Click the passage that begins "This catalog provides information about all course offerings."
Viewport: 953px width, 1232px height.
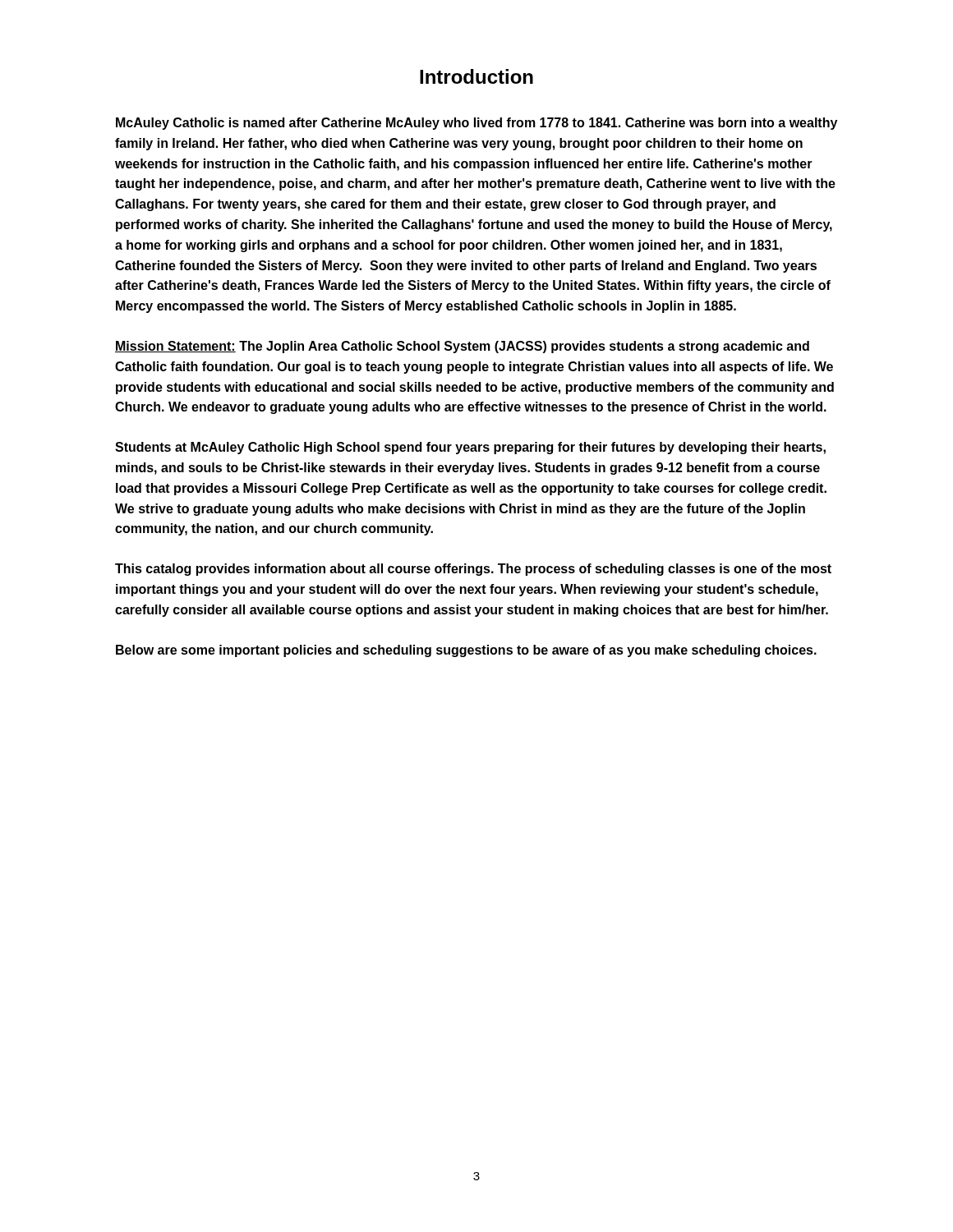click(x=473, y=589)
